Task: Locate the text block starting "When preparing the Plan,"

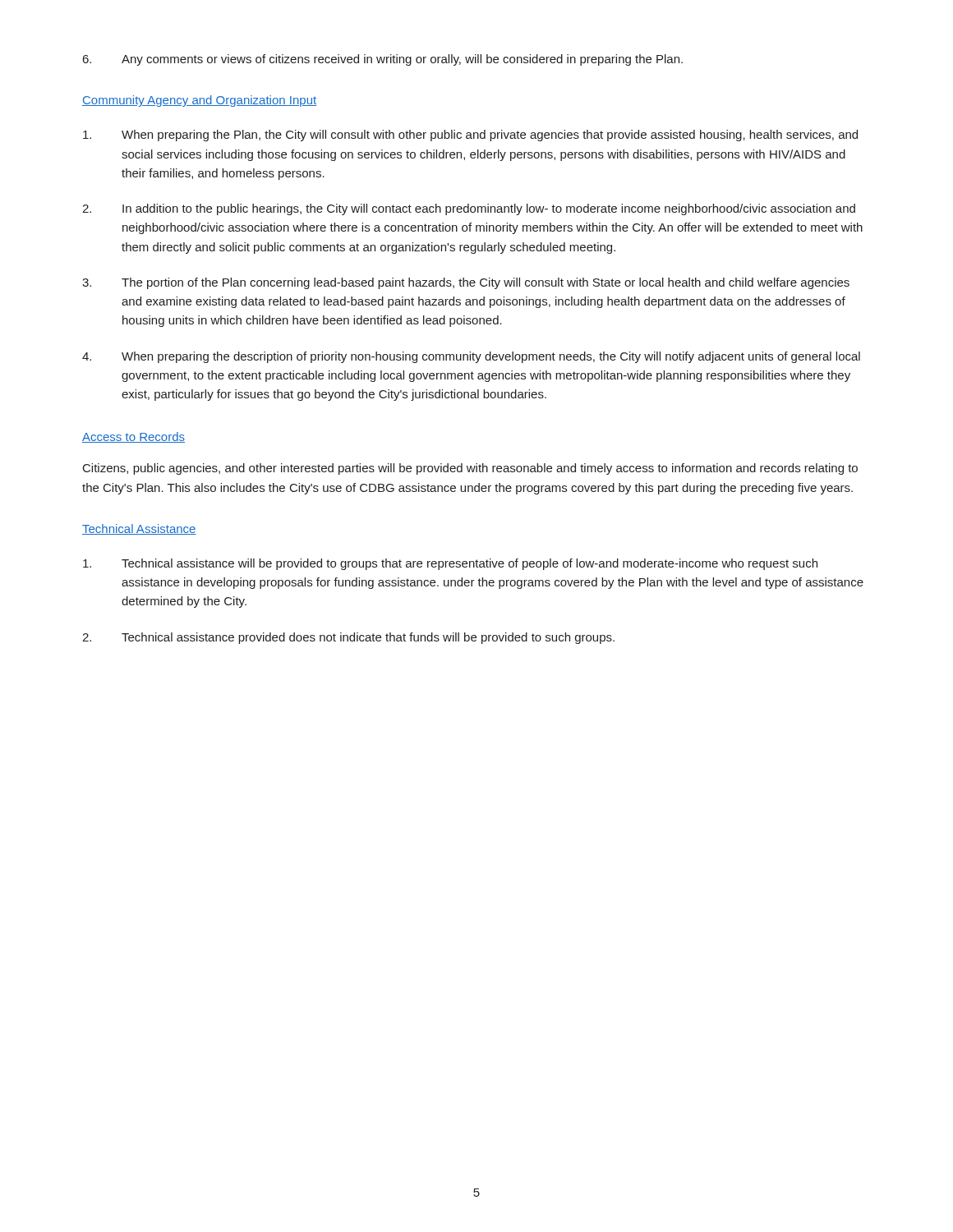Action: (x=476, y=154)
